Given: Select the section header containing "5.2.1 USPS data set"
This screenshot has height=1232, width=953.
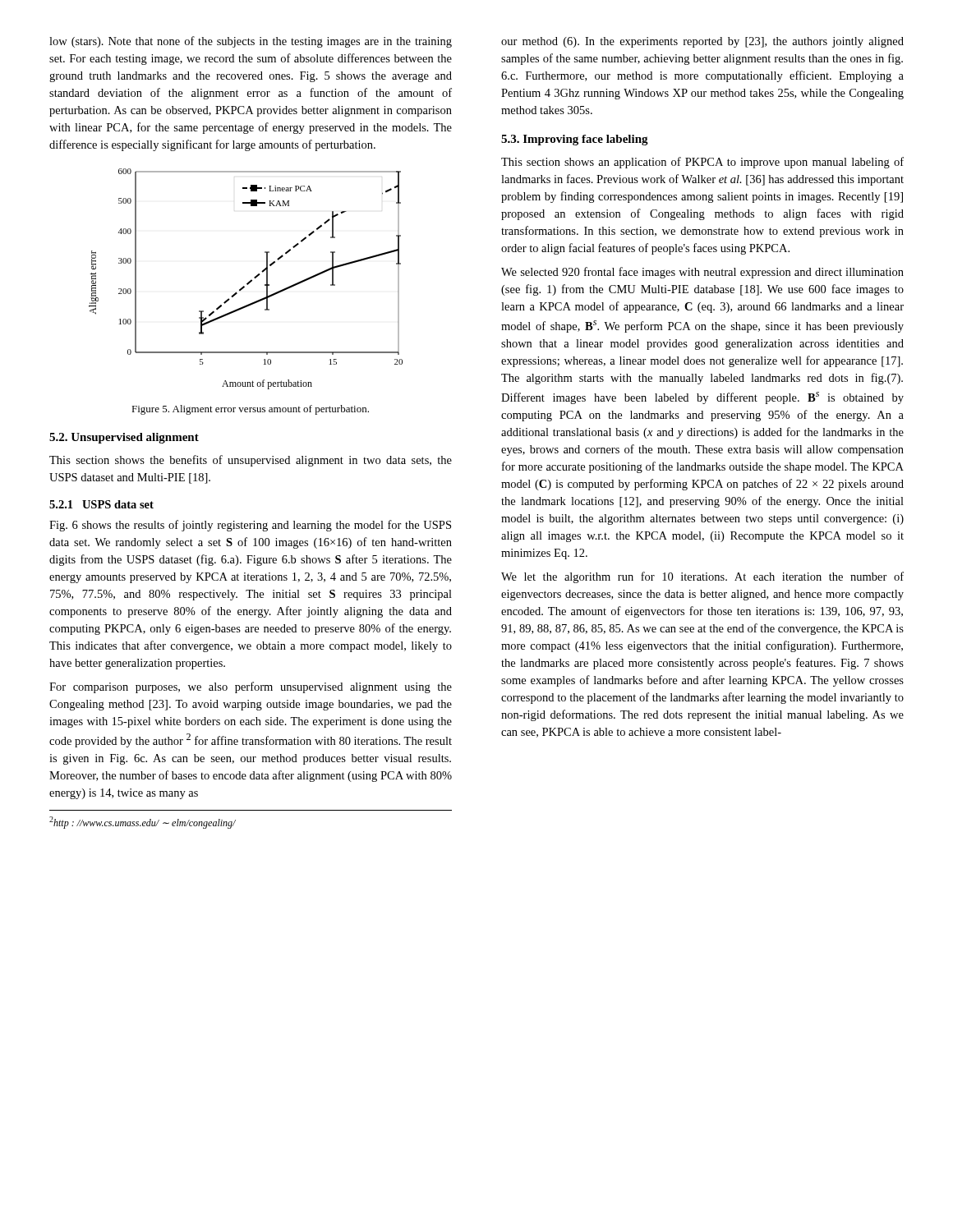Looking at the screenshot, I should click(101, 504).
